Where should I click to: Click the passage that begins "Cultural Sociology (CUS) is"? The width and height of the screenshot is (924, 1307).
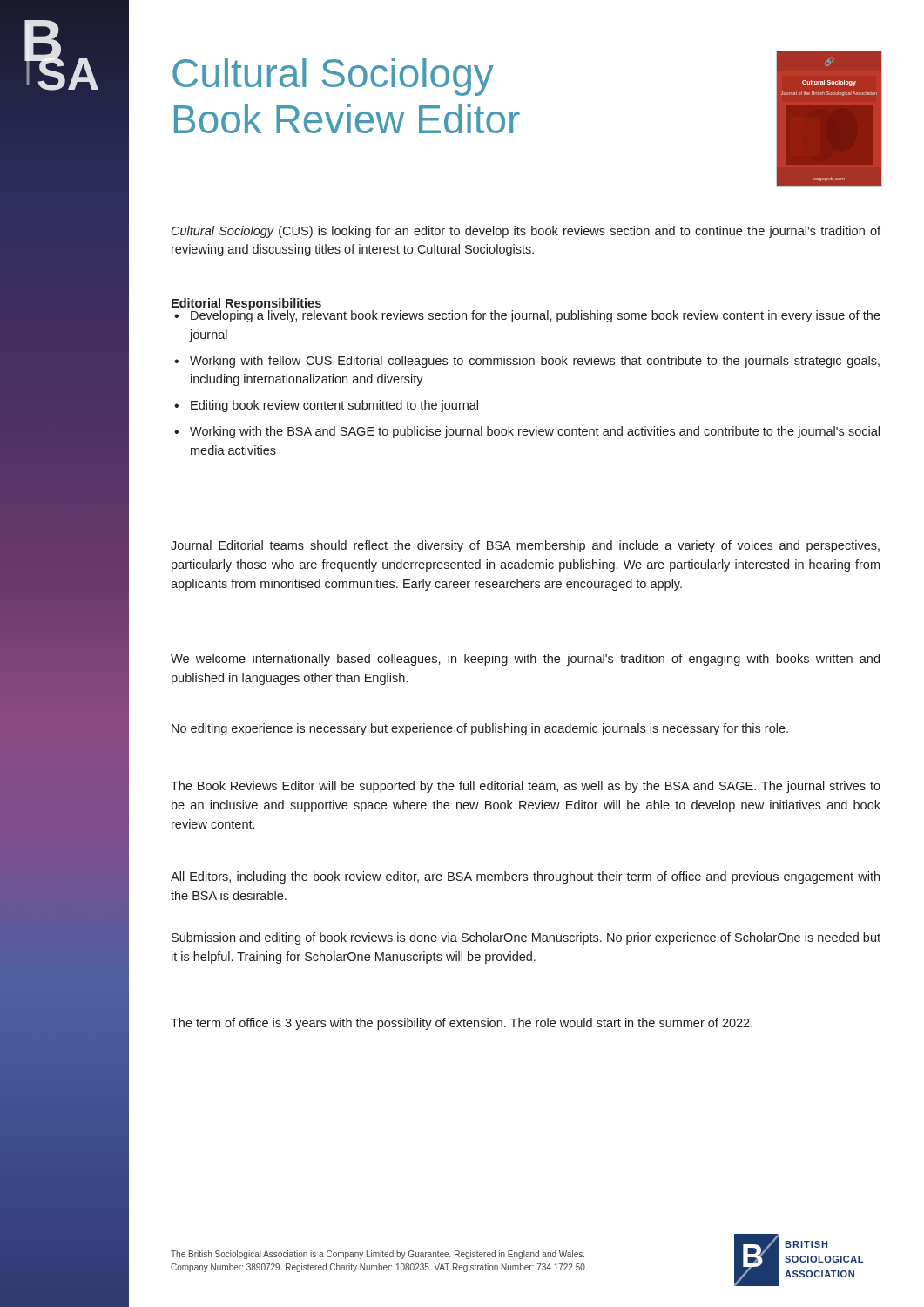pyautogui.click(x=526, y=241)
